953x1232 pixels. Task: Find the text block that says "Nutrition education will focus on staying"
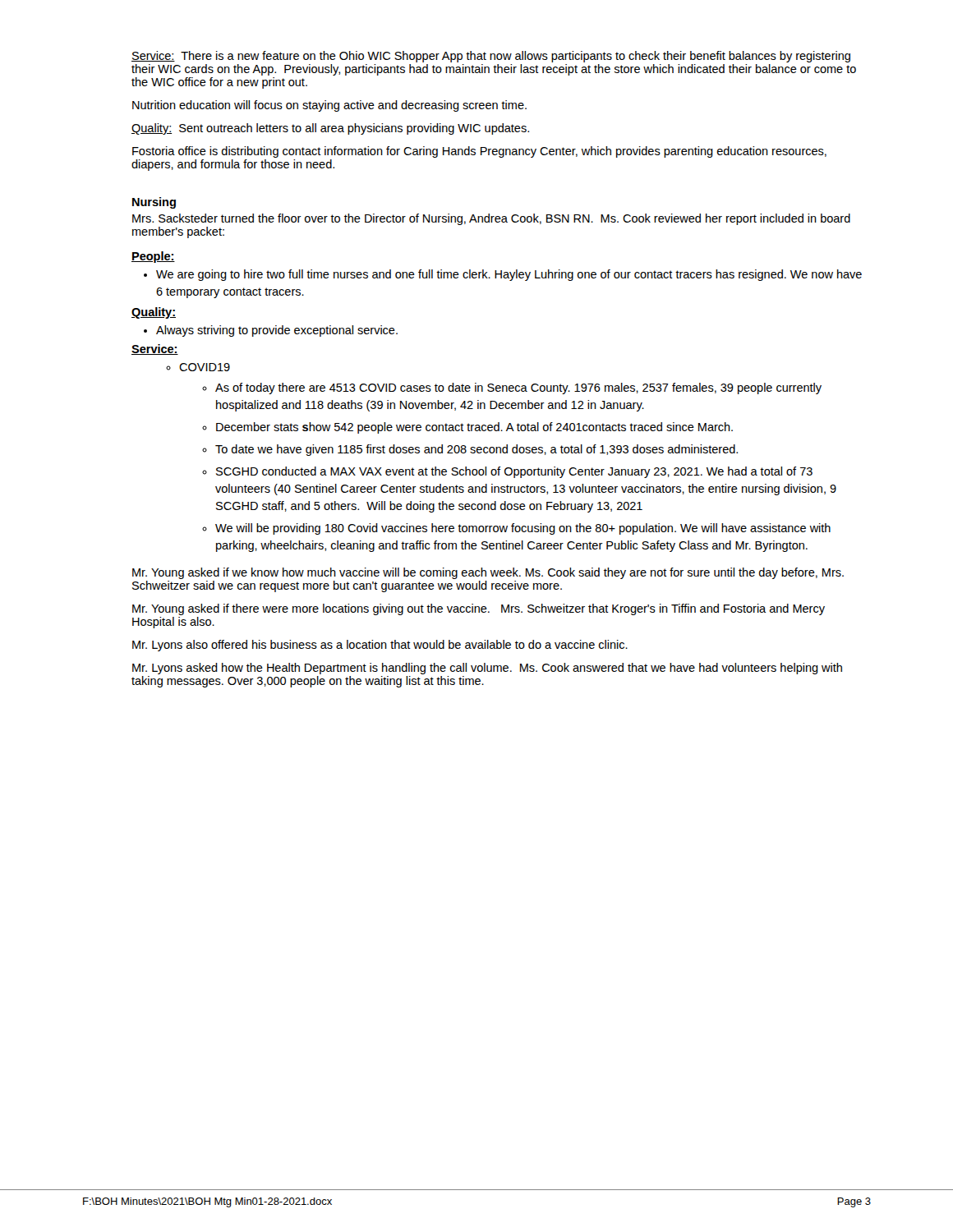coord(329,105)
